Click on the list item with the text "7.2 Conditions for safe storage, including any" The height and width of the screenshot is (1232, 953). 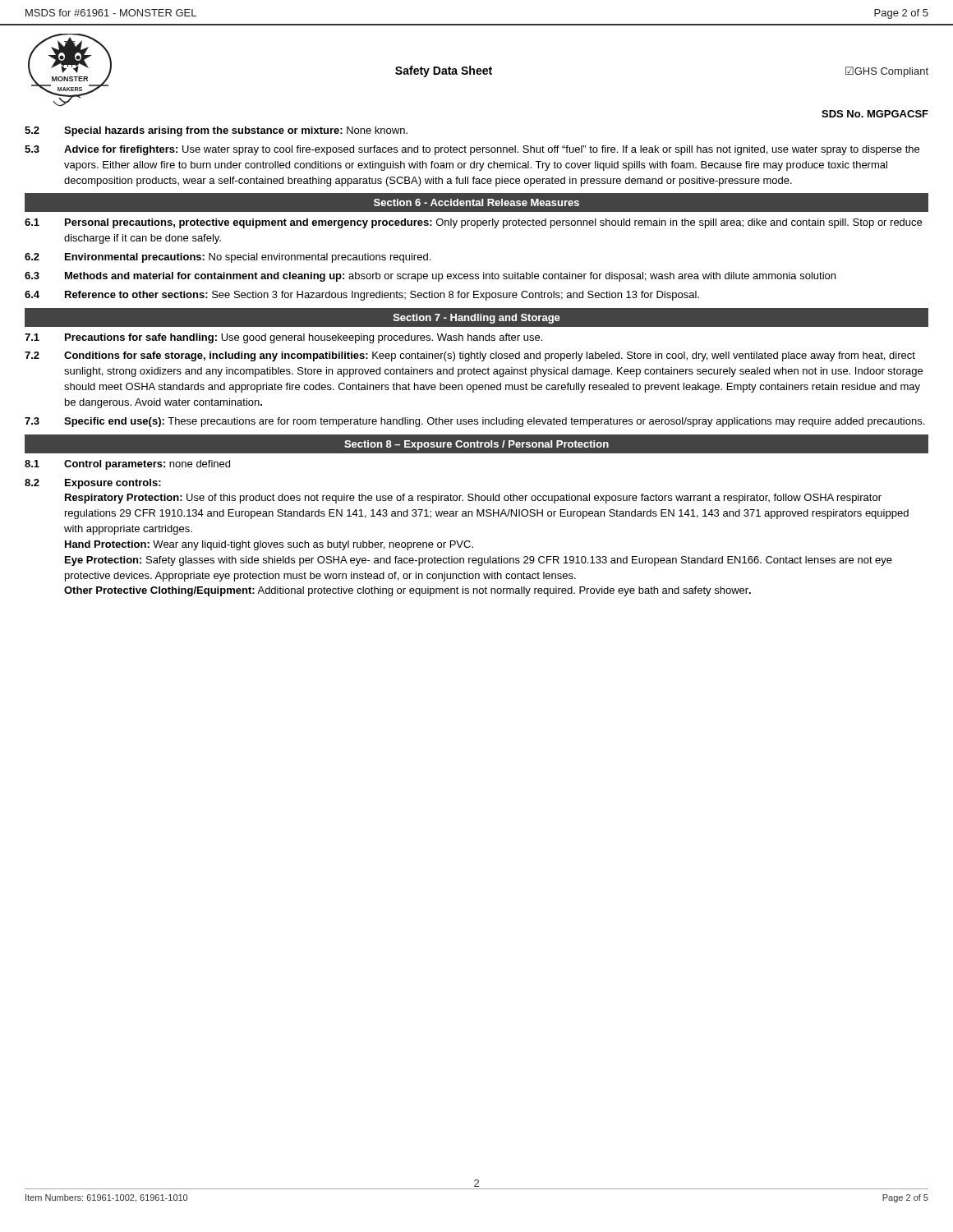476,380
